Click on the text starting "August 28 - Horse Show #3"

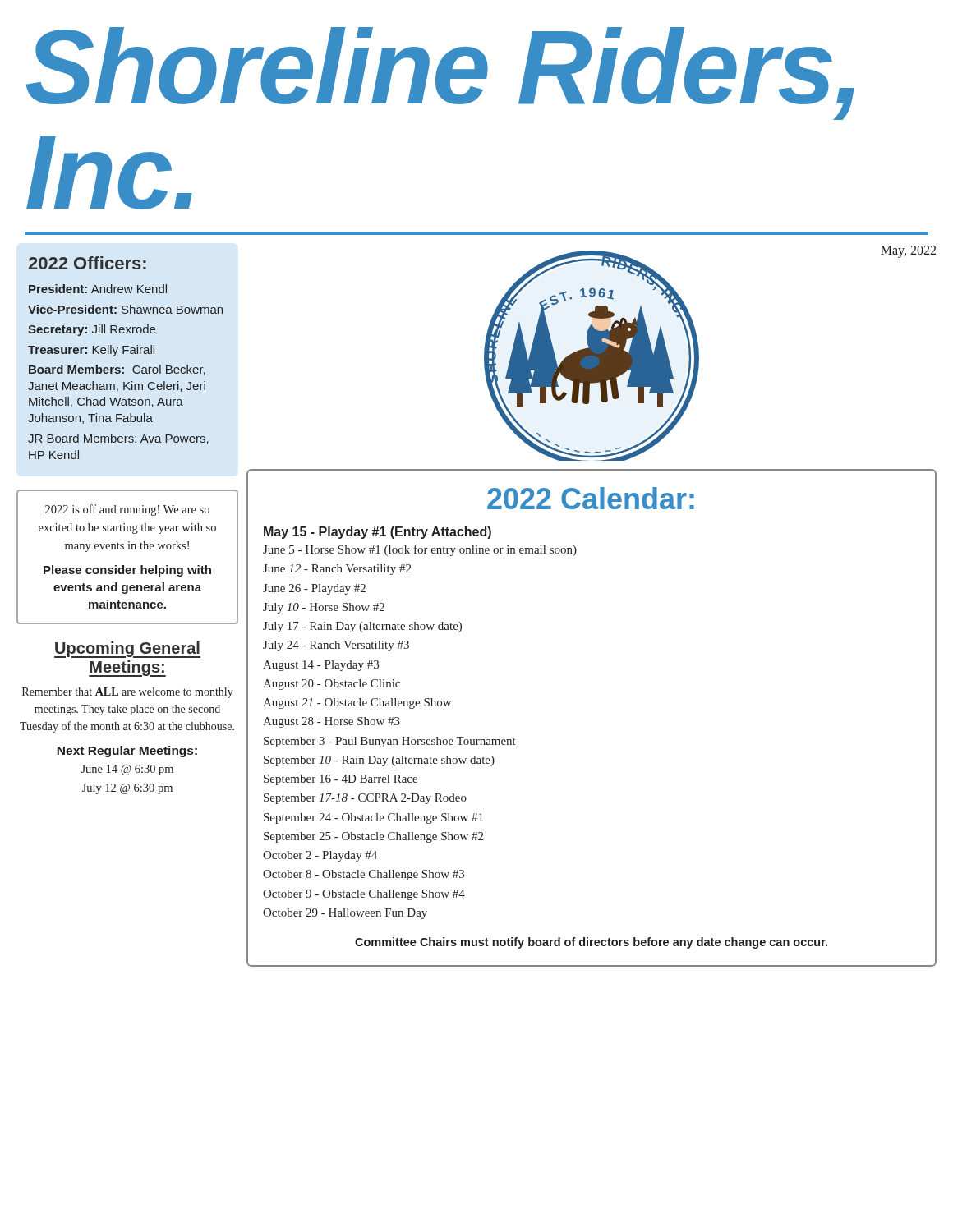click(331, 722)
